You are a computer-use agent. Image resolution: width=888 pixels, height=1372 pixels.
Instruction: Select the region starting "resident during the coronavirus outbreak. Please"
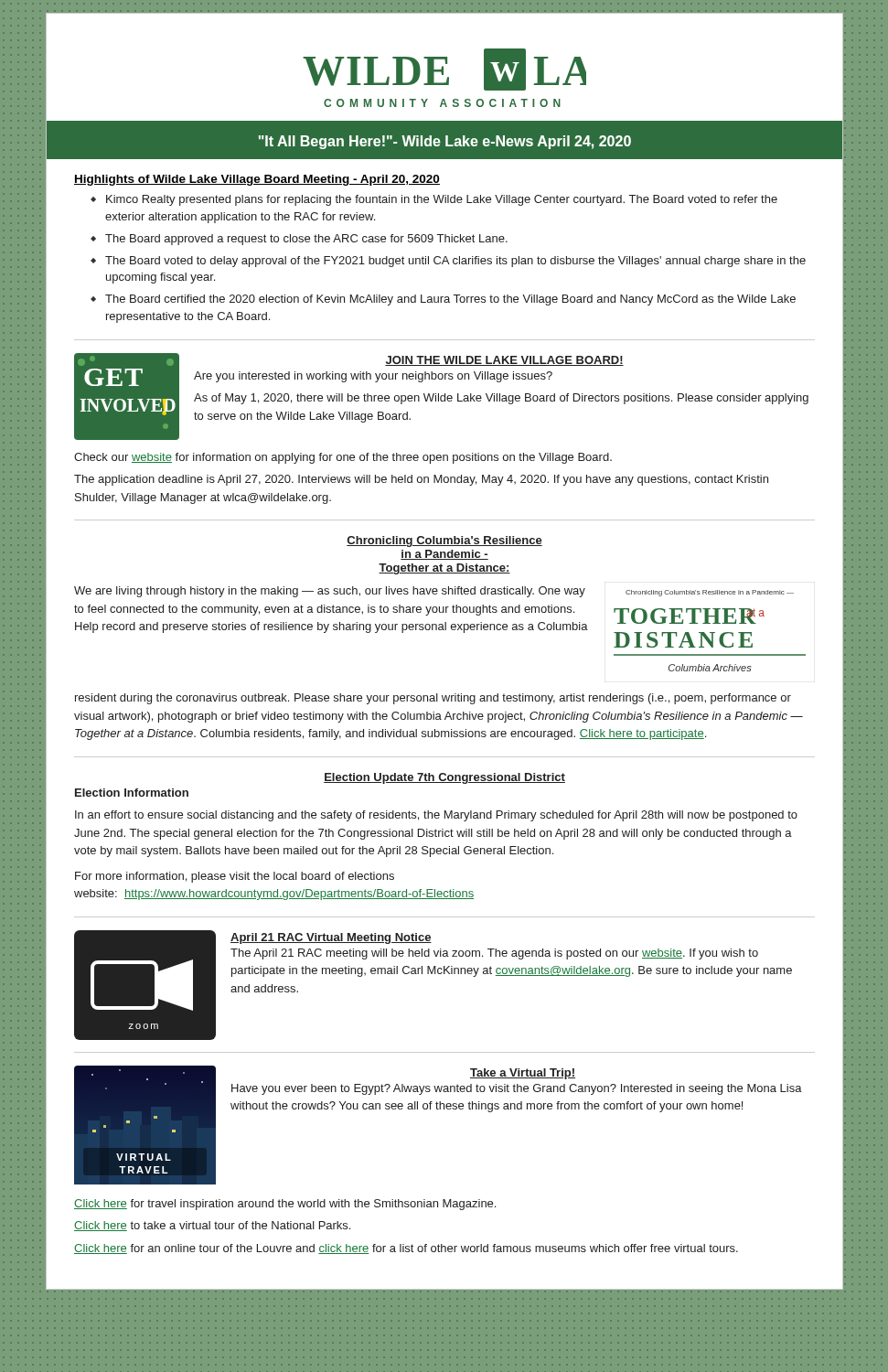click(444, 716)
